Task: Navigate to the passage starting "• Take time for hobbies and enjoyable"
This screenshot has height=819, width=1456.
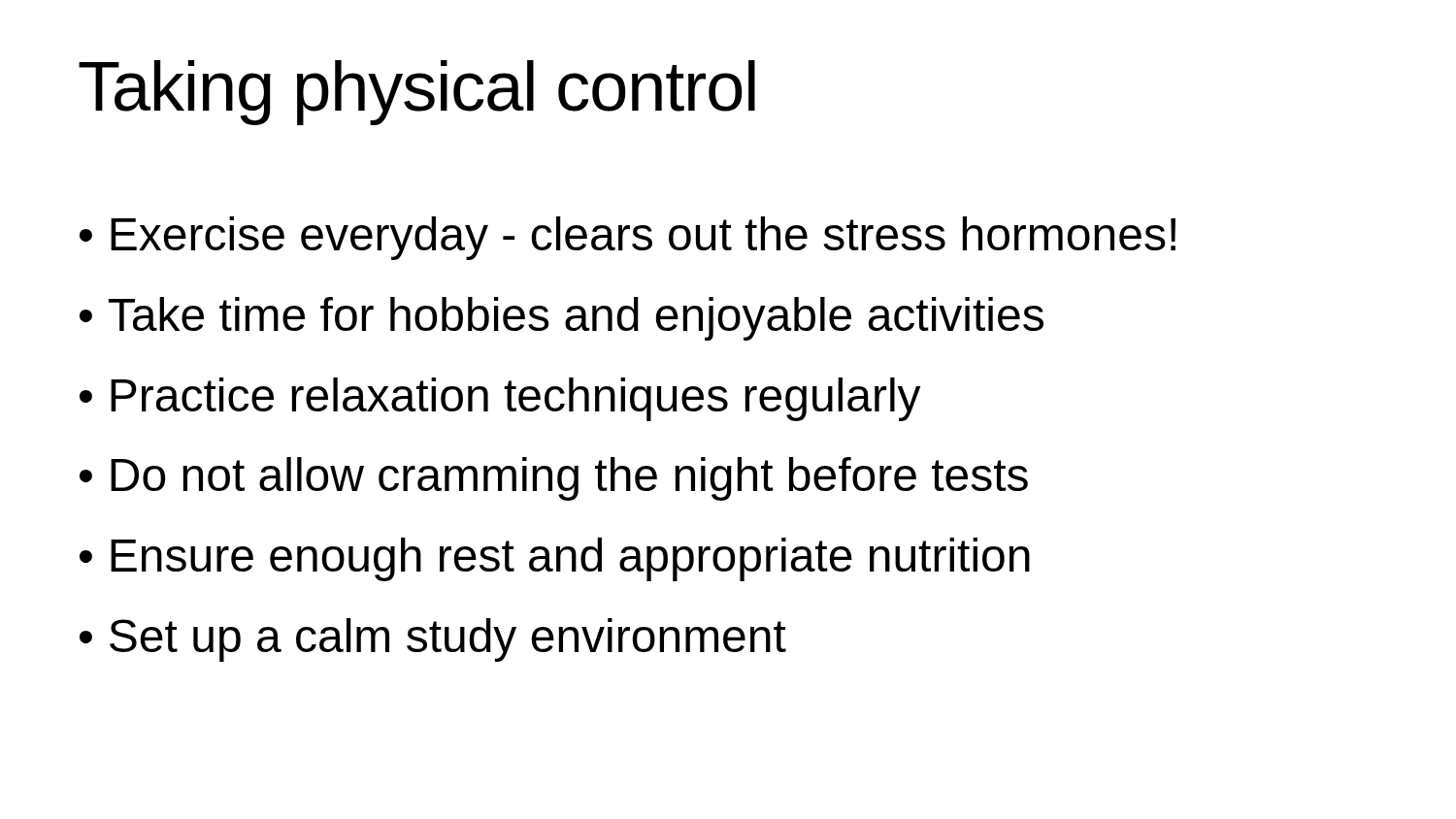Action: pos(728,316)
